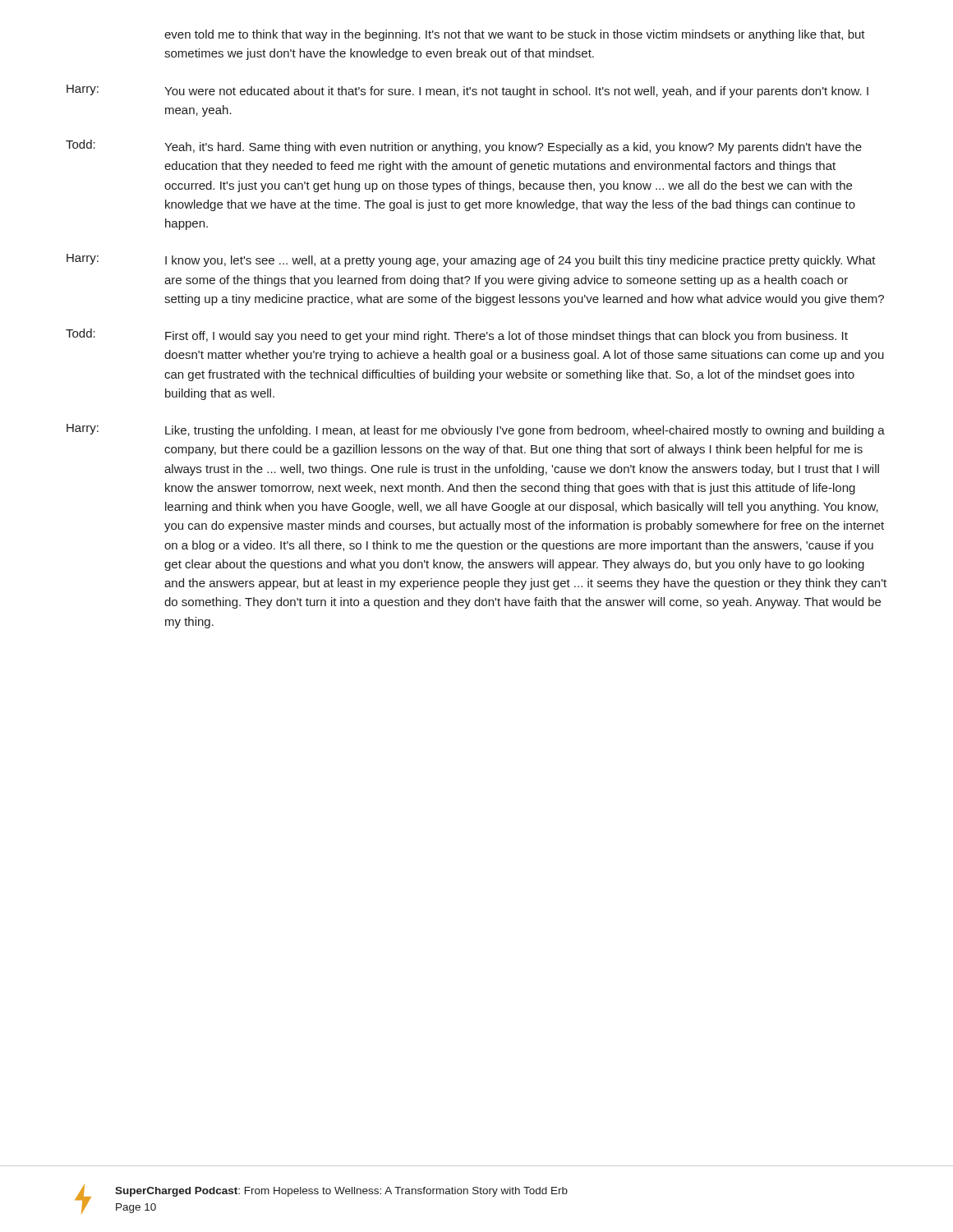This screenshot has width=953, height=1232.
Task: Find the block on this page that starts "even told me"
Action: click(x=476, y=44)
